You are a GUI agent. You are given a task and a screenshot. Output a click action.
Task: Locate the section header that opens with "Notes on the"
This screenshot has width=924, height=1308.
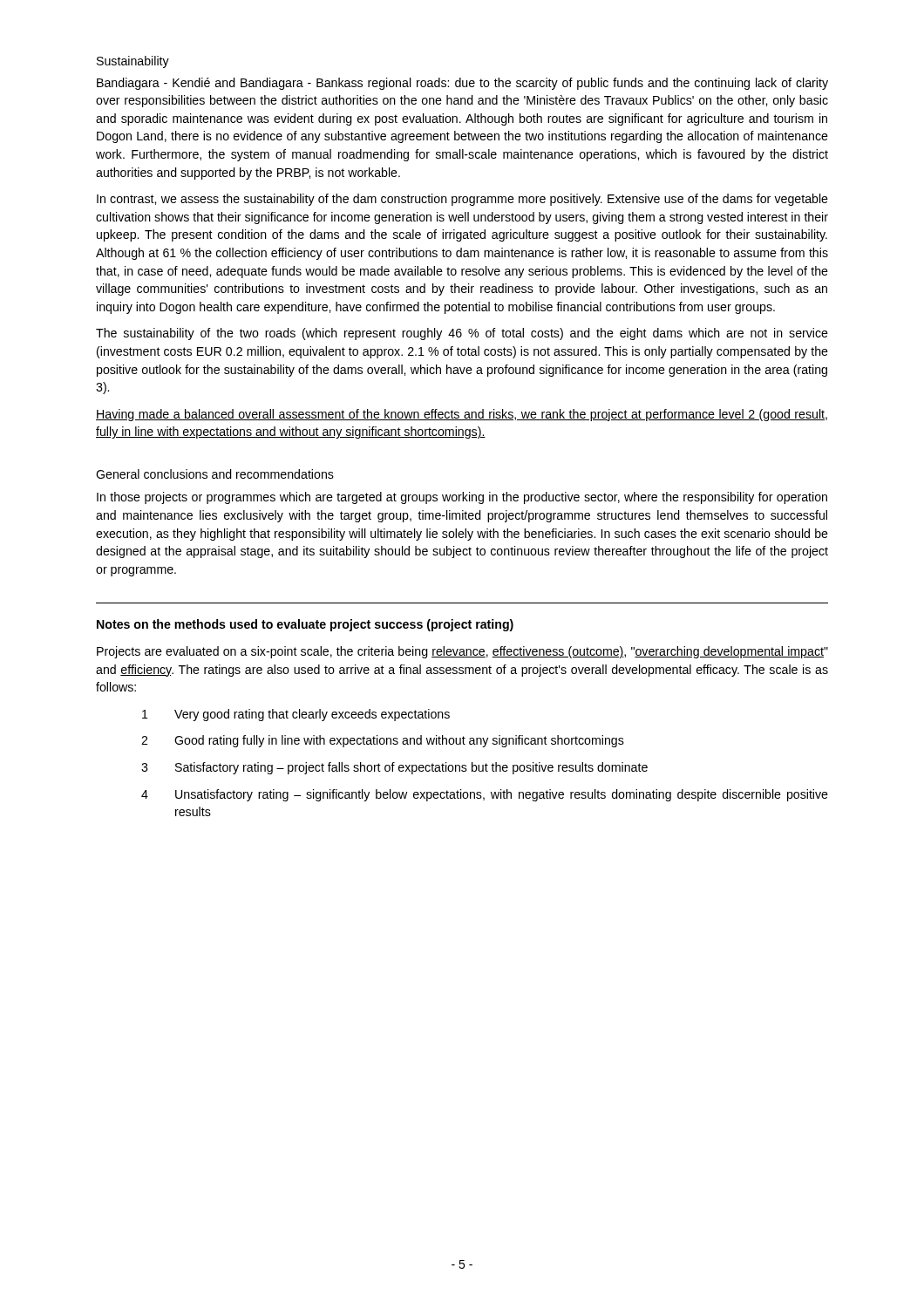[305, 625]
